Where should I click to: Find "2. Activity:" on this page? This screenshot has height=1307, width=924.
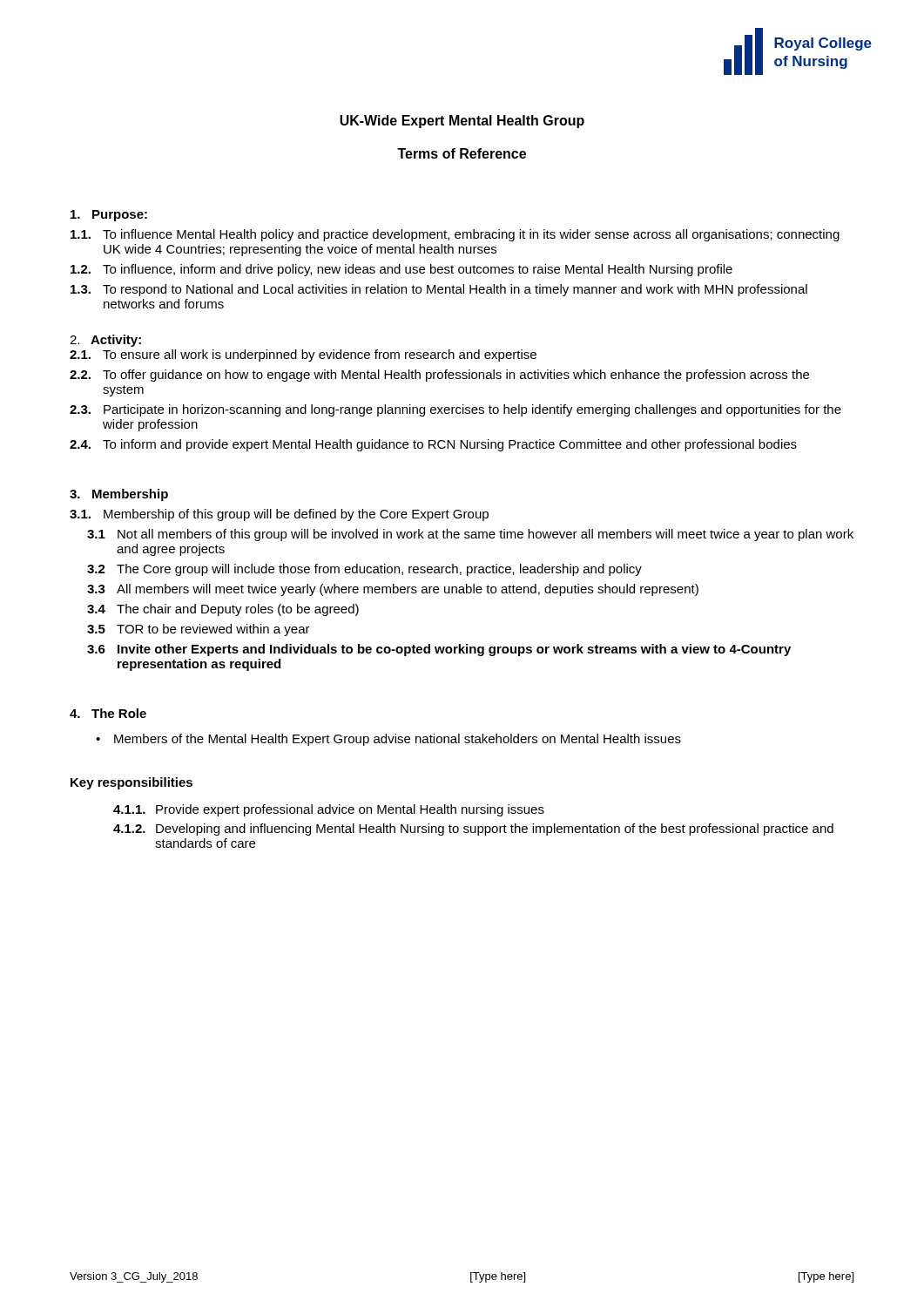tap(106, 339)
